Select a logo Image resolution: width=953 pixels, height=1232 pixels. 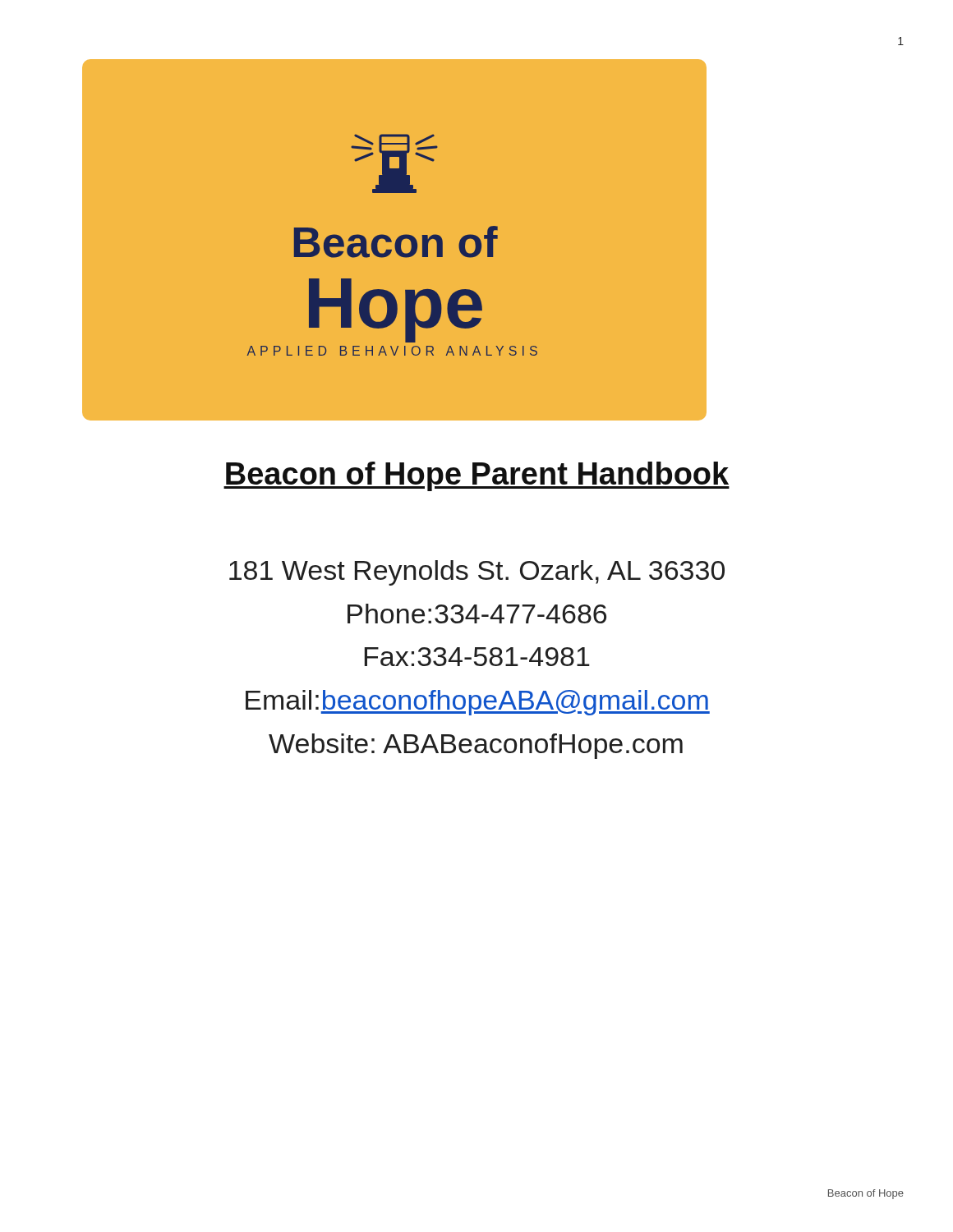pyautogui.click(x=394, y=240)
